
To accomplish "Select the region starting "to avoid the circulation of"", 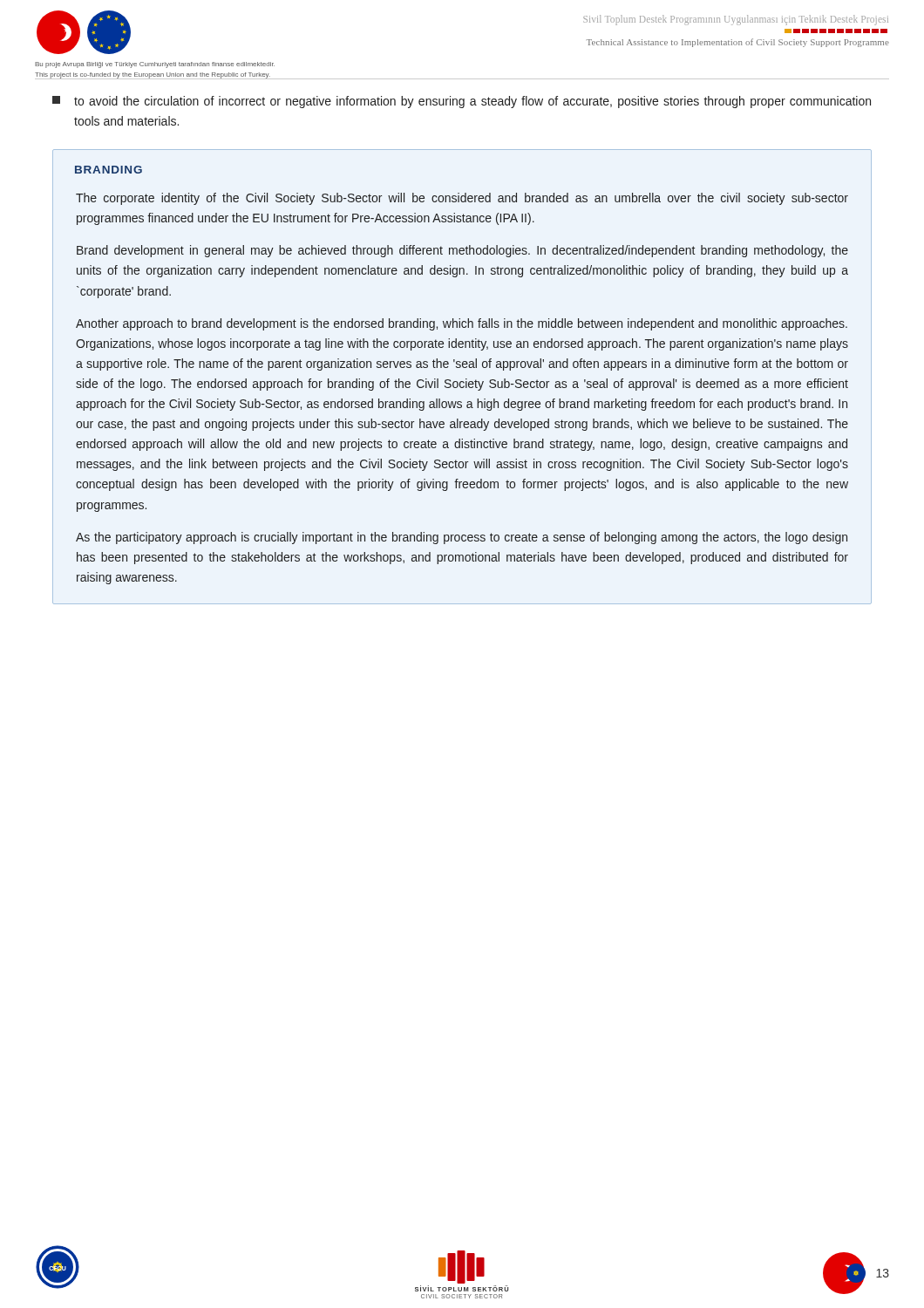I will pyautogui.click(x=462, y=112).
